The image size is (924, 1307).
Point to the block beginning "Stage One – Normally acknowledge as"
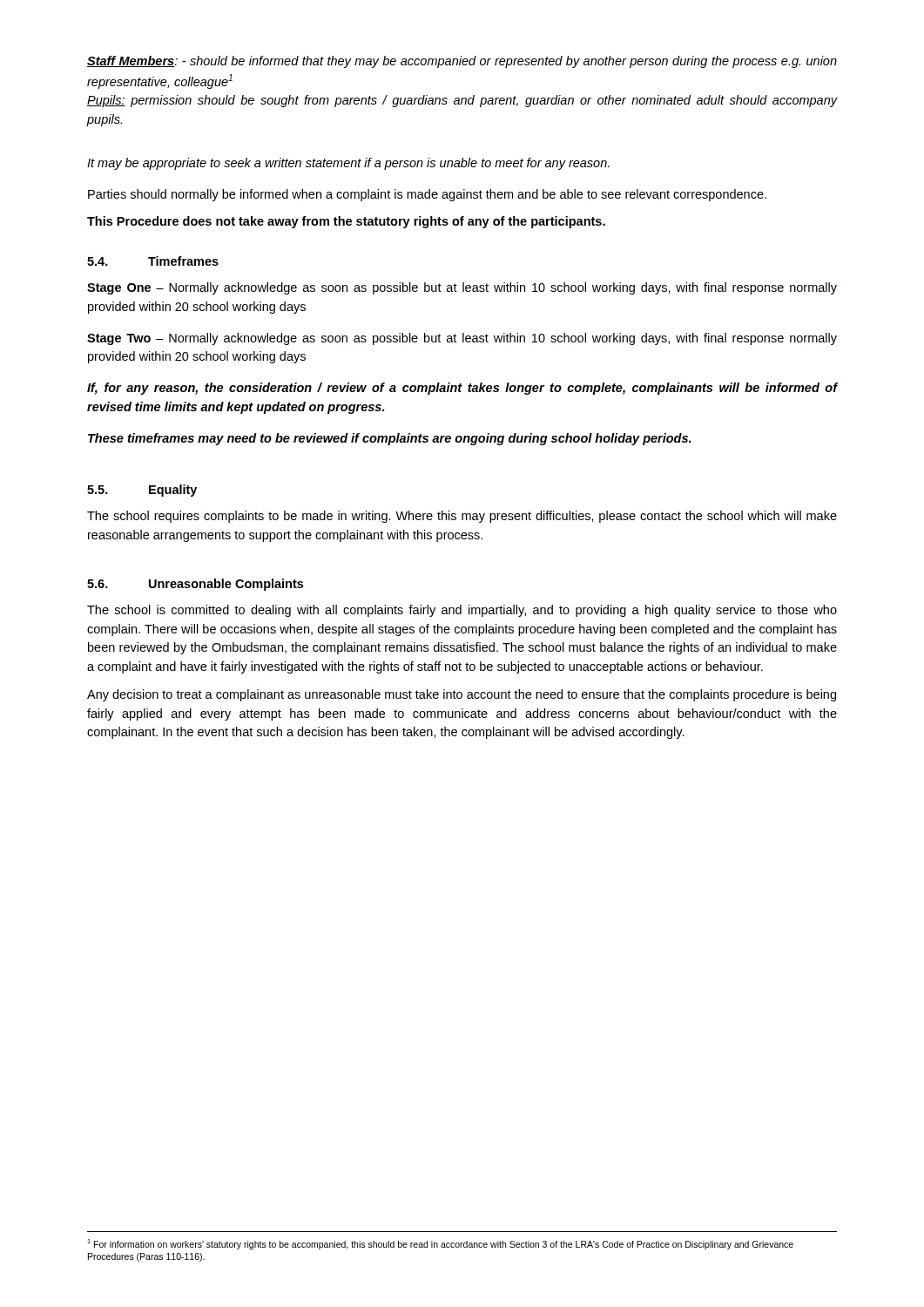pos(462,298)
